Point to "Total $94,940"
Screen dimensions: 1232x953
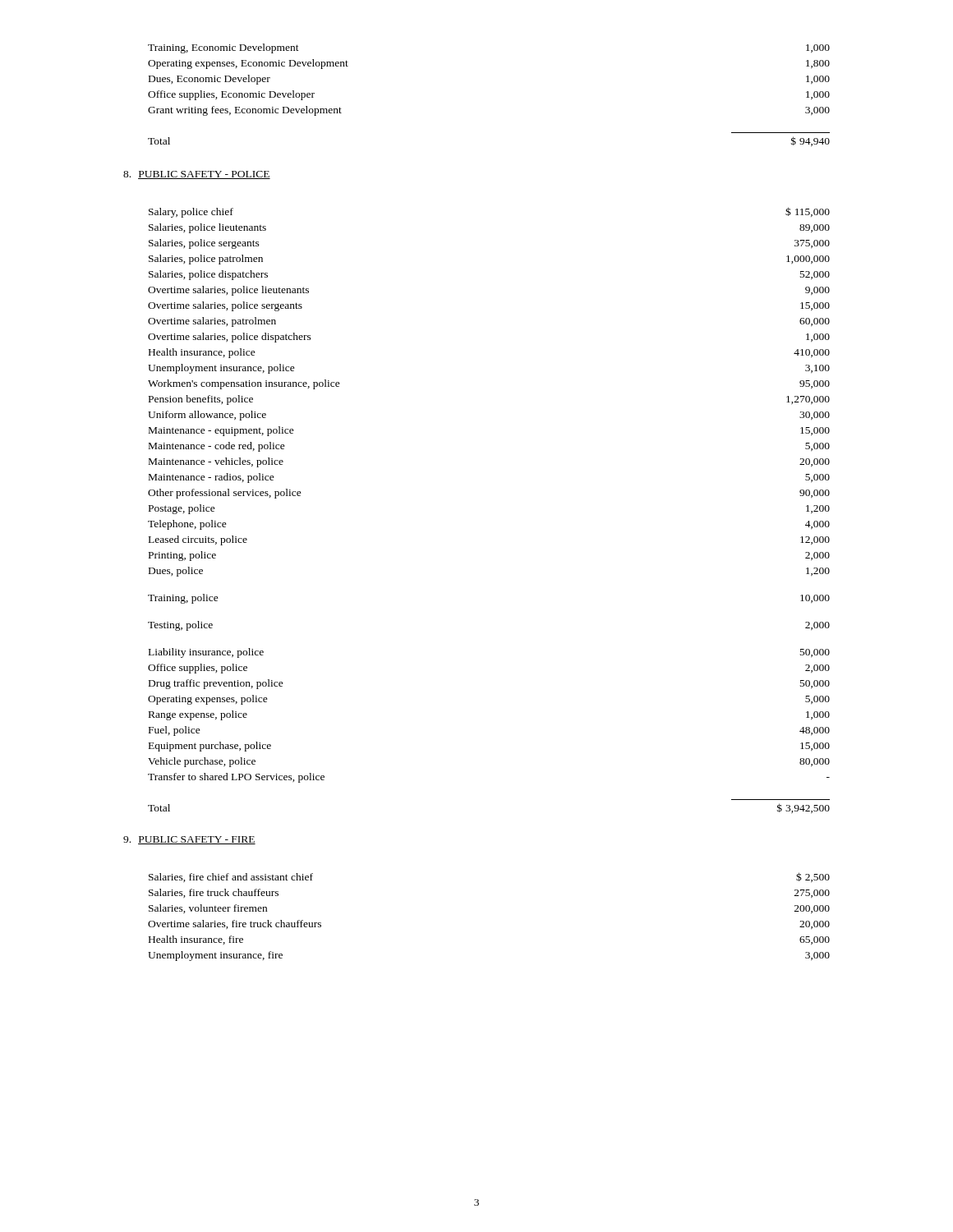[158, 141]
